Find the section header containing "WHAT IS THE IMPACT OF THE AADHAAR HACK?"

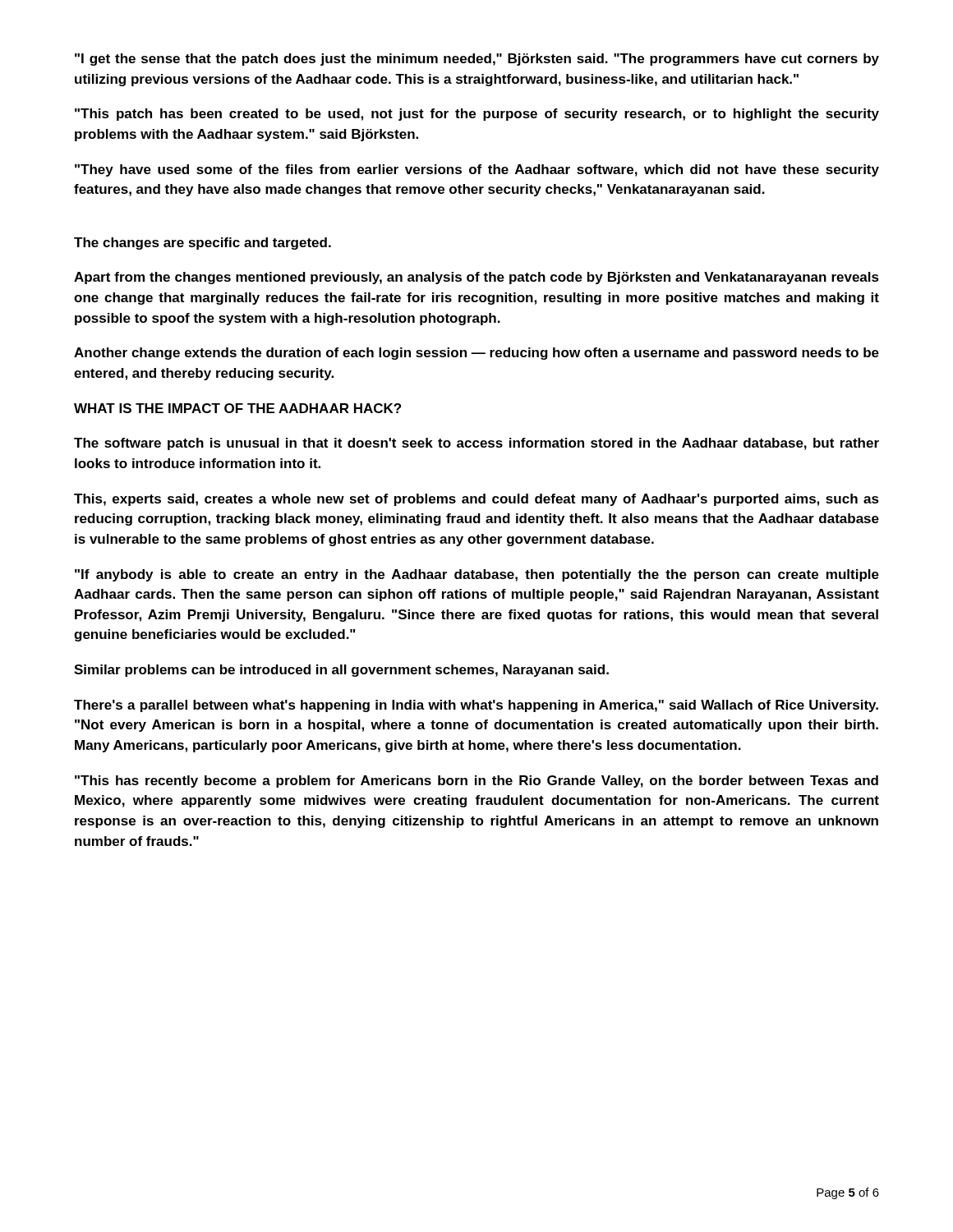pyautogui.click(x=238, y=408)
